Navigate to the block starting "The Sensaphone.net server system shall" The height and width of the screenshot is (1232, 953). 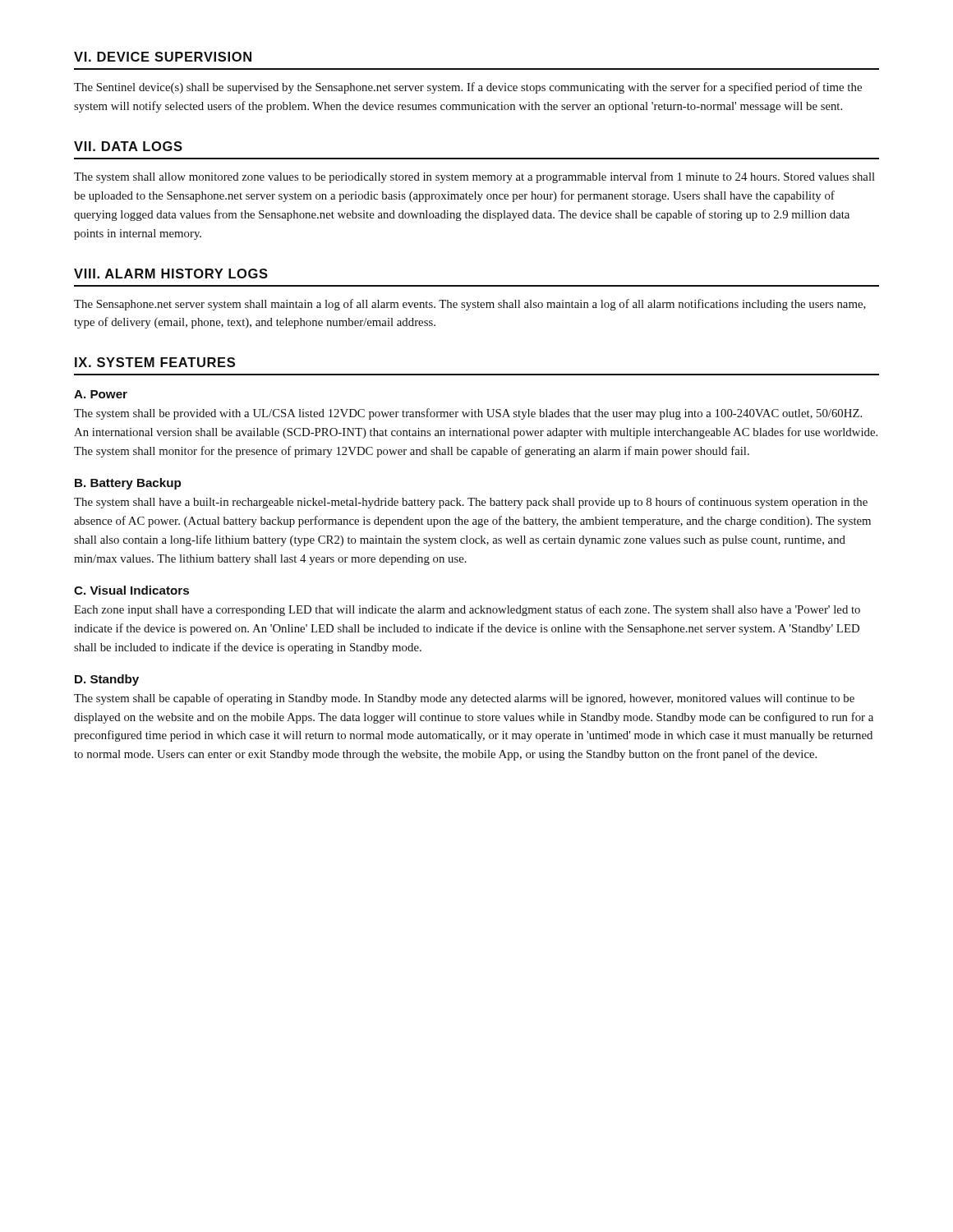click(470, 313)
